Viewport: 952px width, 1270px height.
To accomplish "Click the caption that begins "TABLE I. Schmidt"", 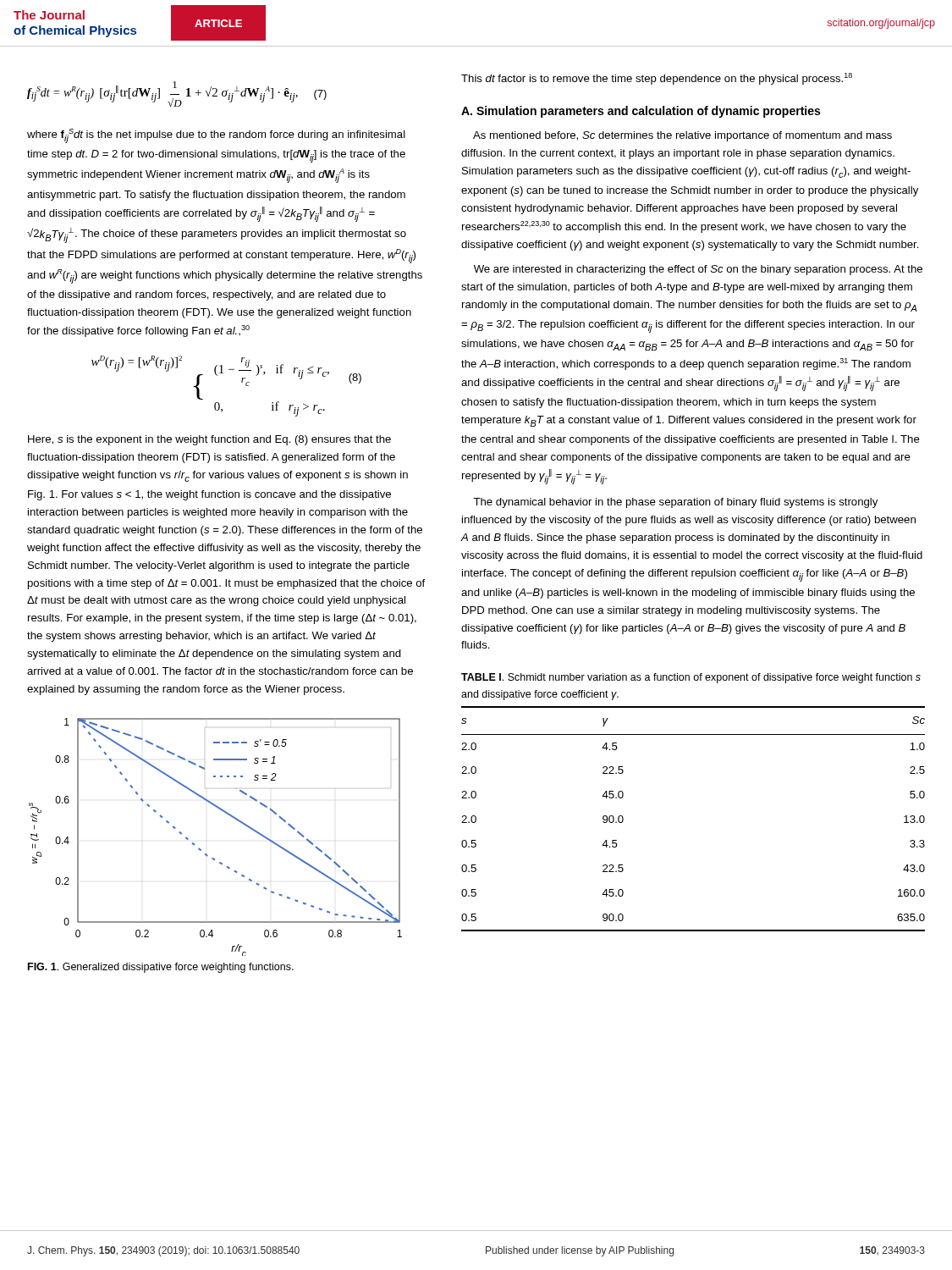I will coord(691,686).
